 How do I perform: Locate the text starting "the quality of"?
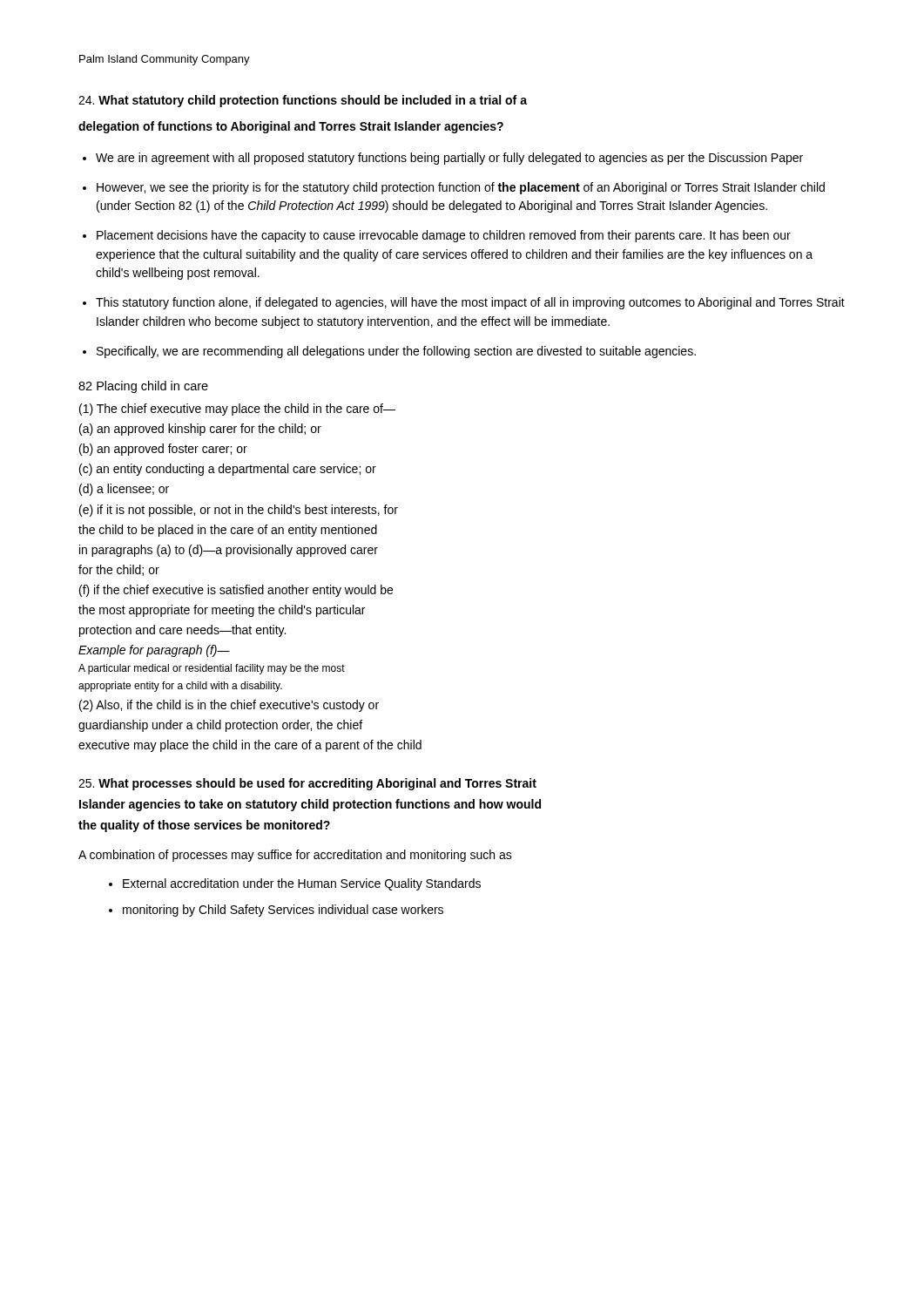[x=204, y=825]
